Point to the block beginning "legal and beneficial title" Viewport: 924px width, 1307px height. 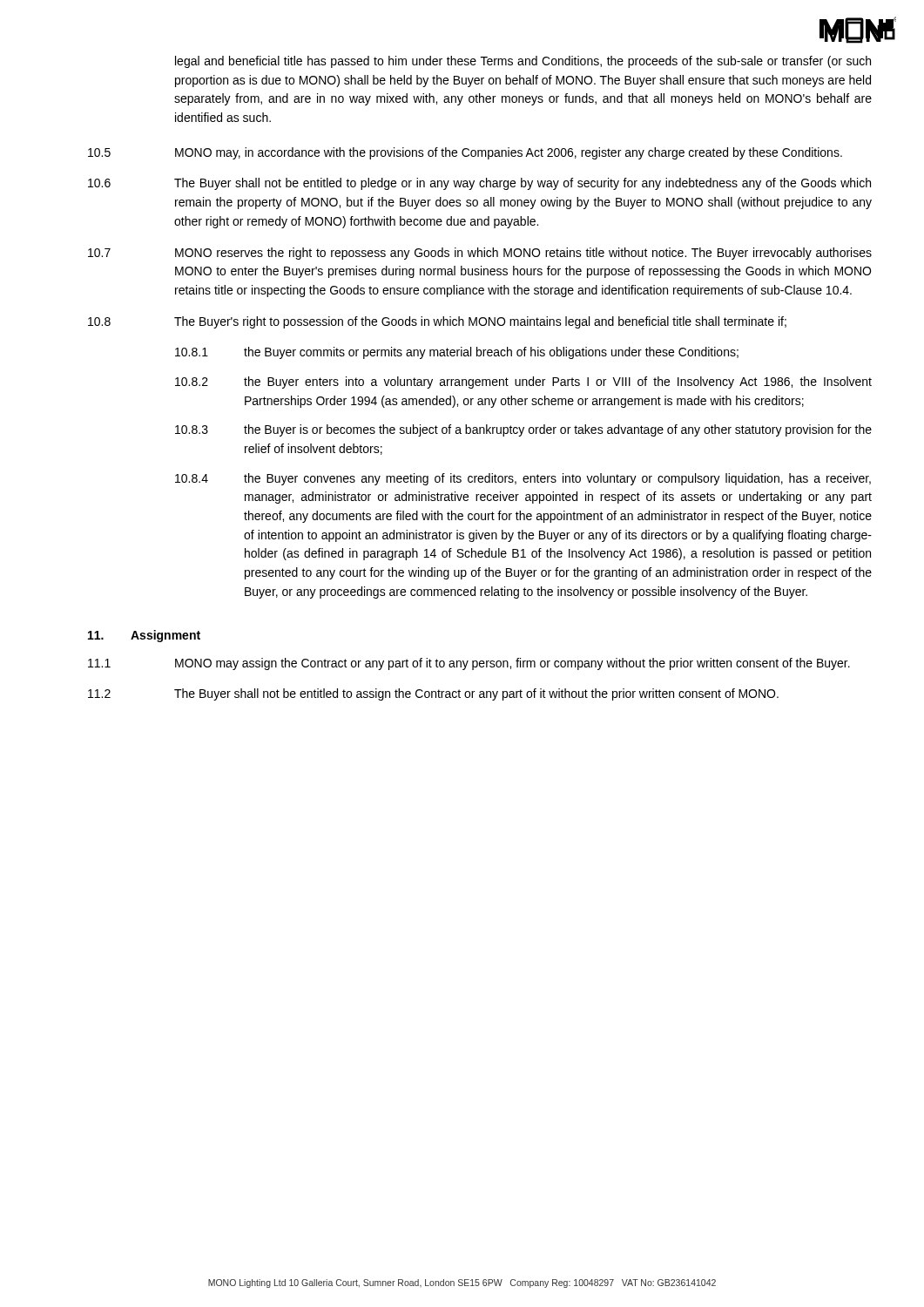coord(523,89)
